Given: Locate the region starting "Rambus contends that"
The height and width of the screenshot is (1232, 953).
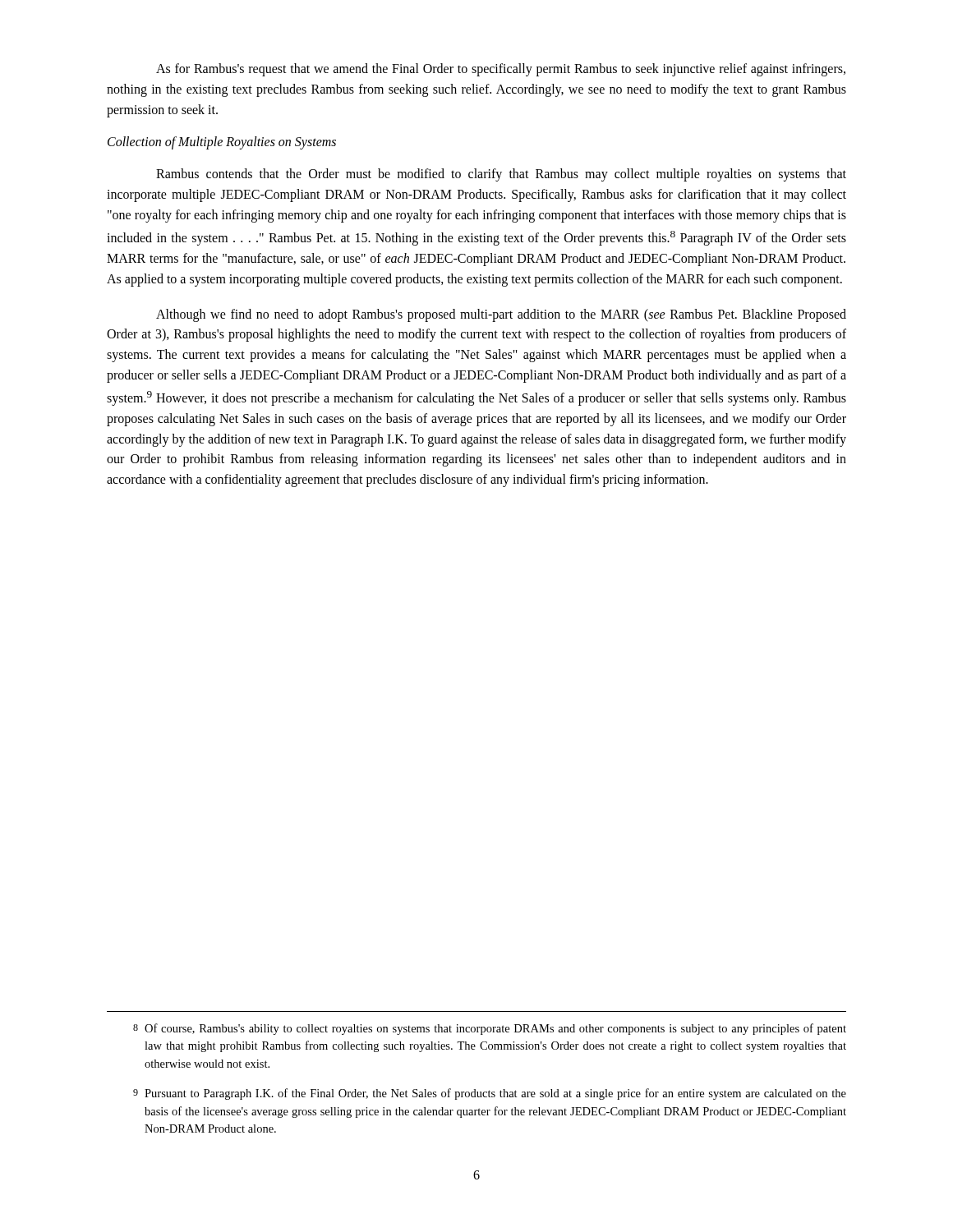Looking at the screenshot, I should [476, 226].
